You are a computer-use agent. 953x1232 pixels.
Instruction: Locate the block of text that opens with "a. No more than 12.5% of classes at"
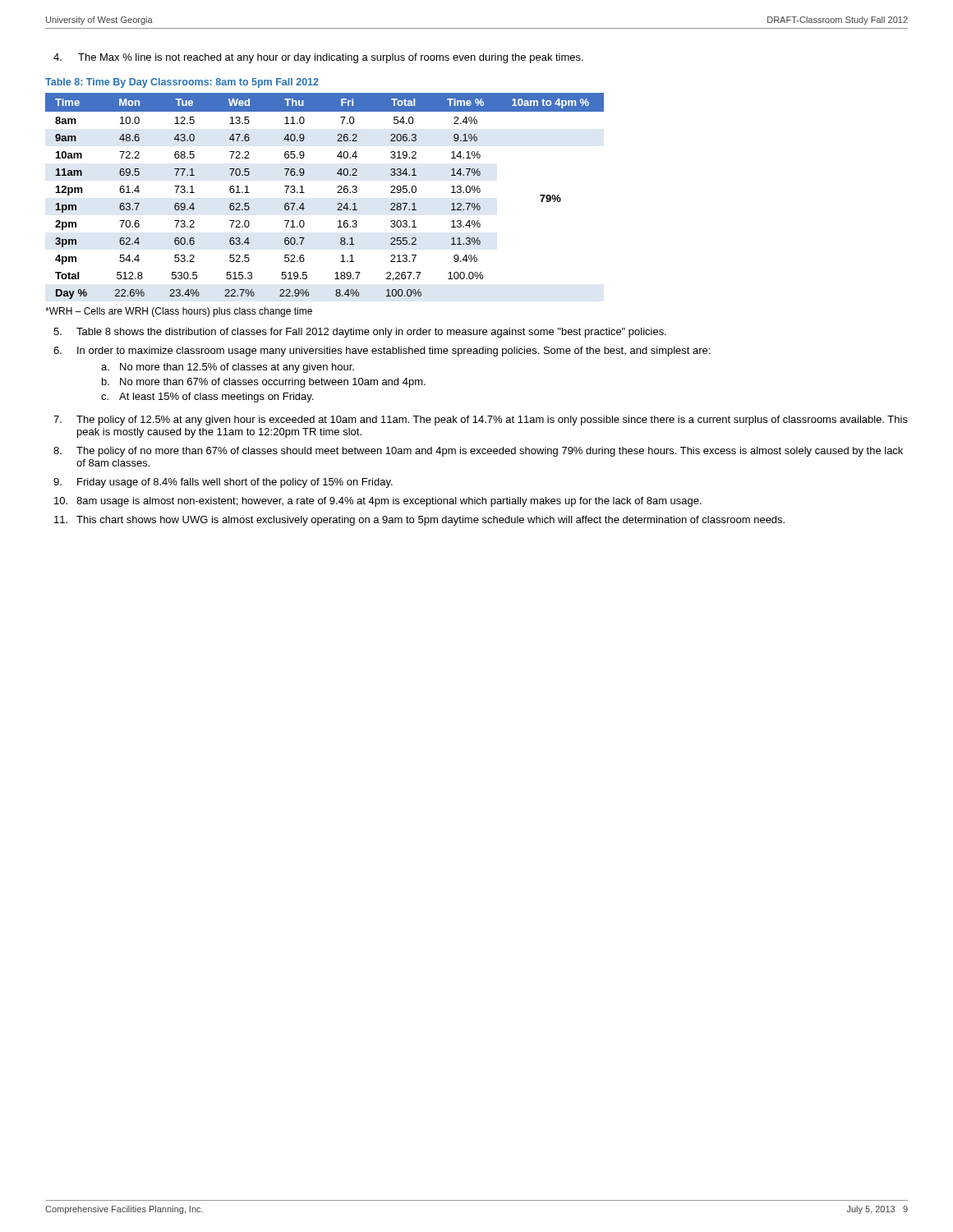point(228,367)
